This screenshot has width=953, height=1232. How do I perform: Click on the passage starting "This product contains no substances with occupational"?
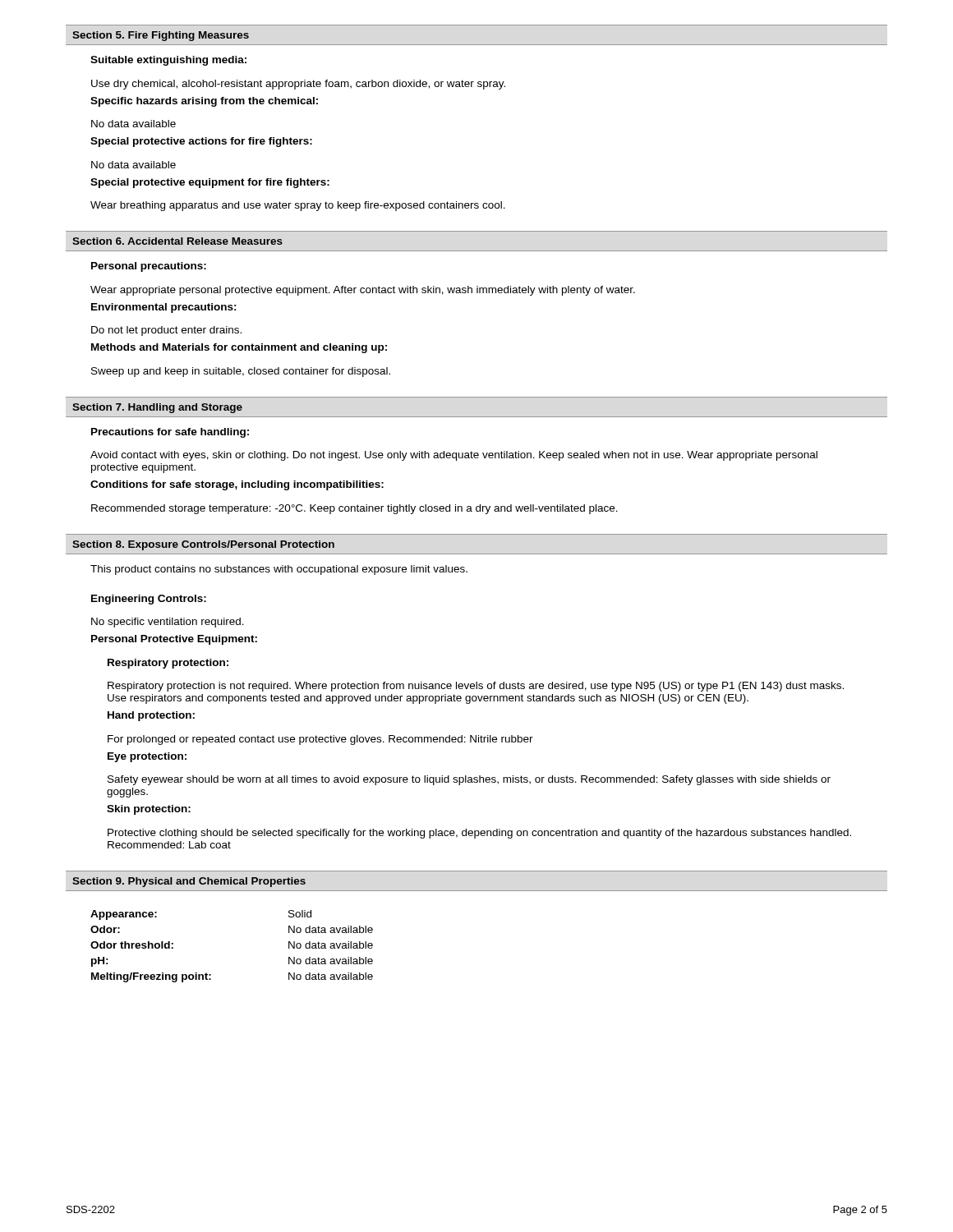point(476,706)
